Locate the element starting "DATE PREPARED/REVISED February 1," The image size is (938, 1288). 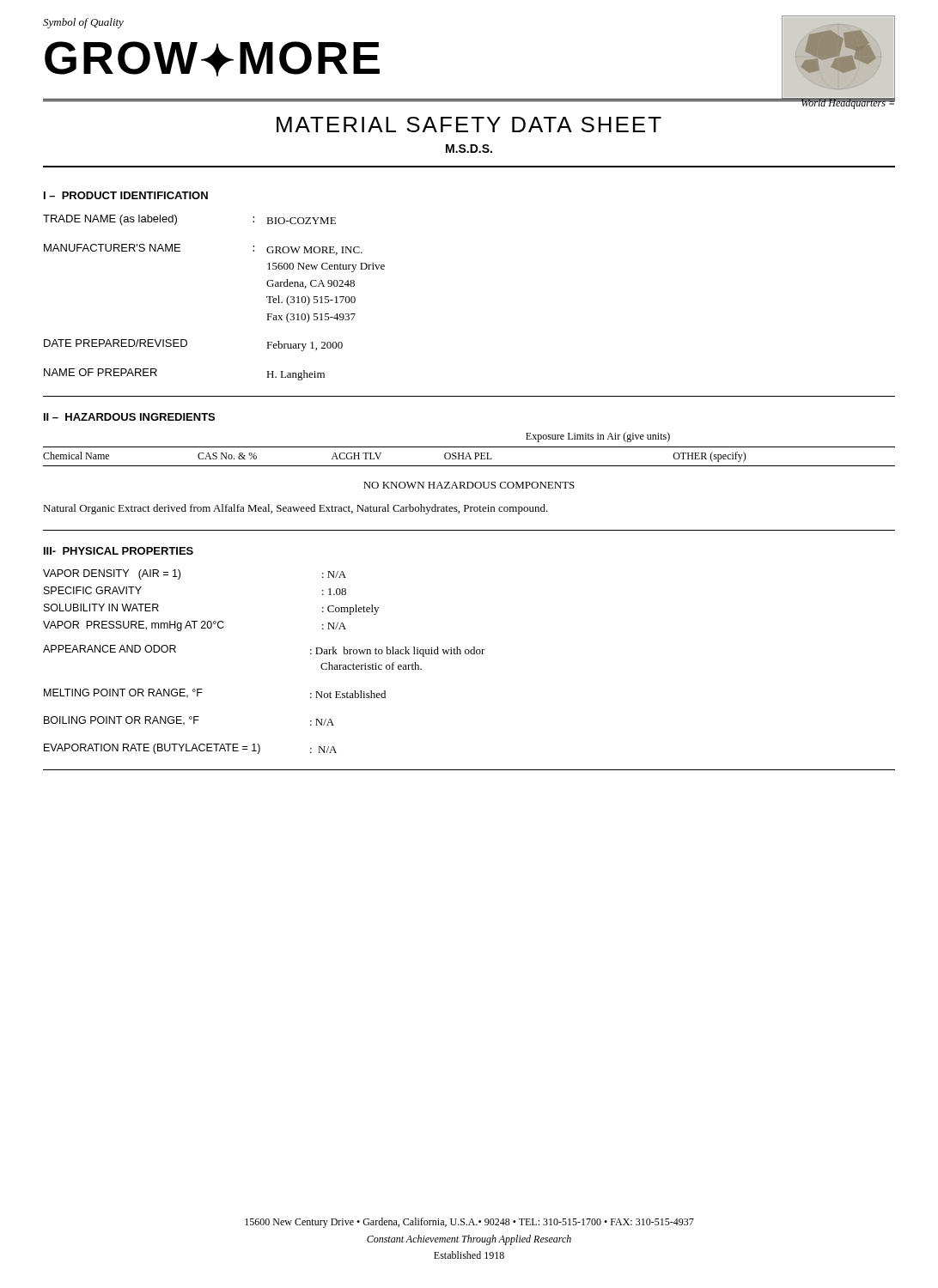117,345
